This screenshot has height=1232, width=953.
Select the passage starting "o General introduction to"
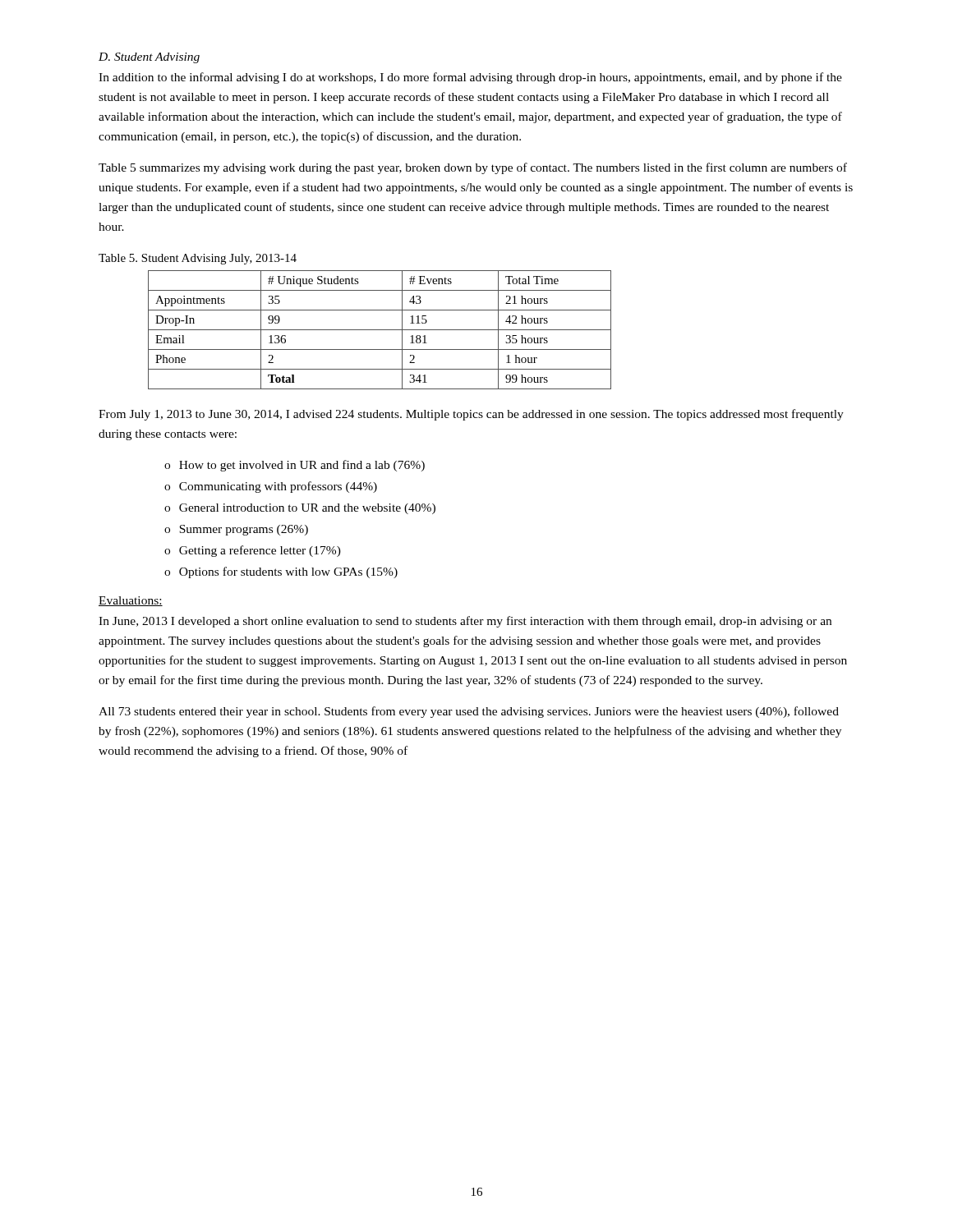[300, 509]
